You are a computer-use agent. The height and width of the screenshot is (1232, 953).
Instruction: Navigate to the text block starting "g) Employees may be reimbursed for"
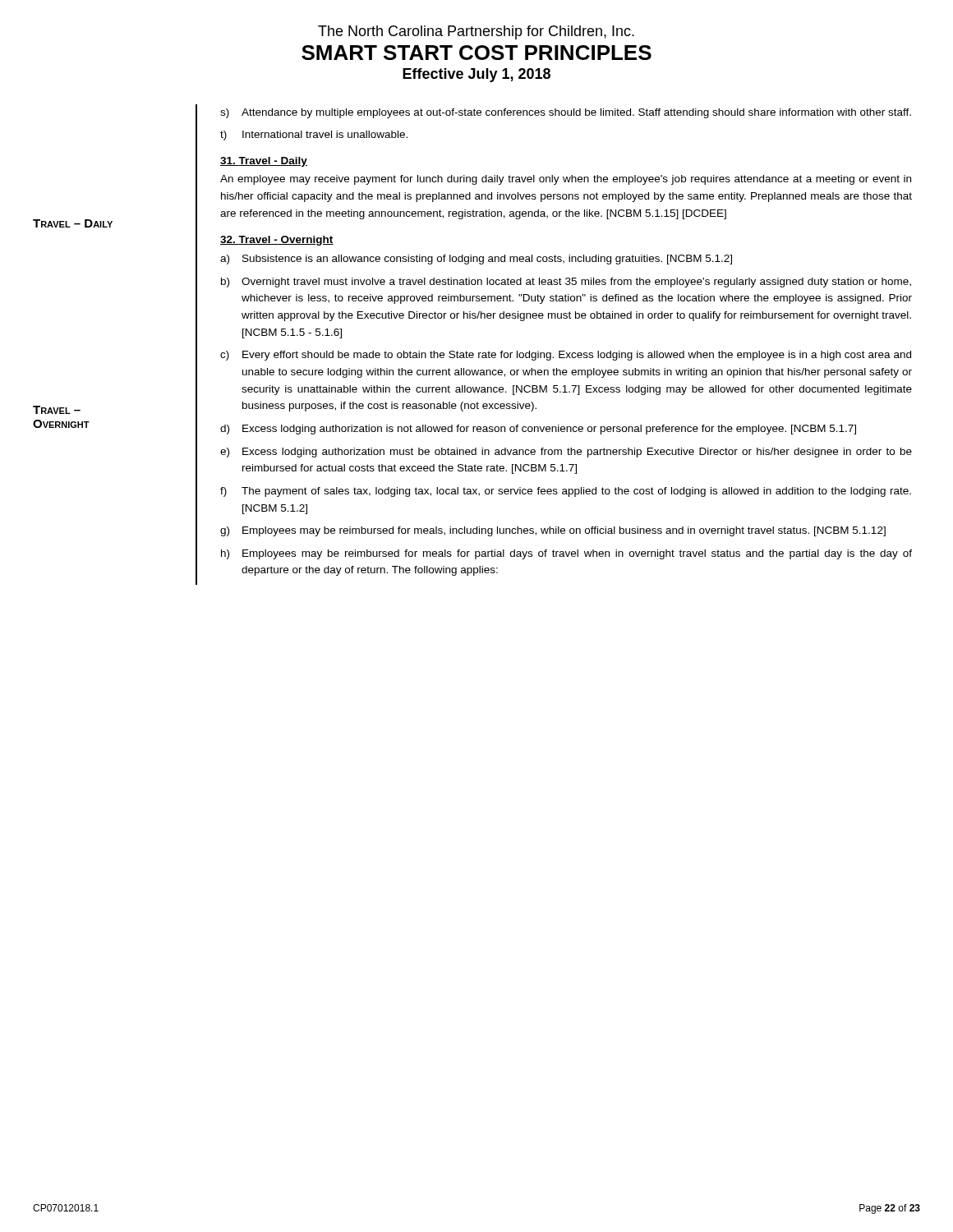click(566, 531)
